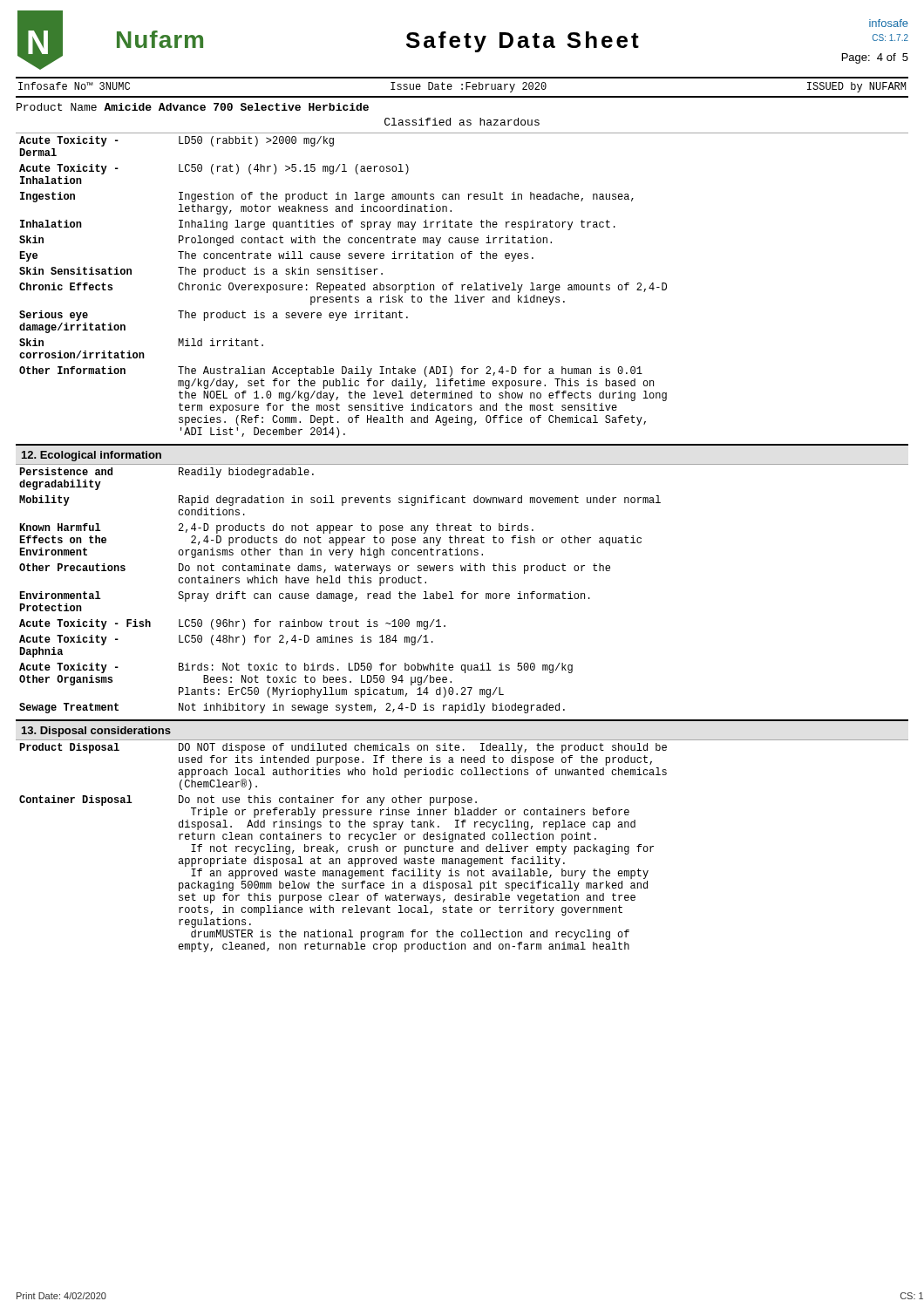This screenshot has height=1308, width=924.
Task: Click on the text block that says "Product Name Amicide Advance 700 Selective"
Action: tap(193, 108)
